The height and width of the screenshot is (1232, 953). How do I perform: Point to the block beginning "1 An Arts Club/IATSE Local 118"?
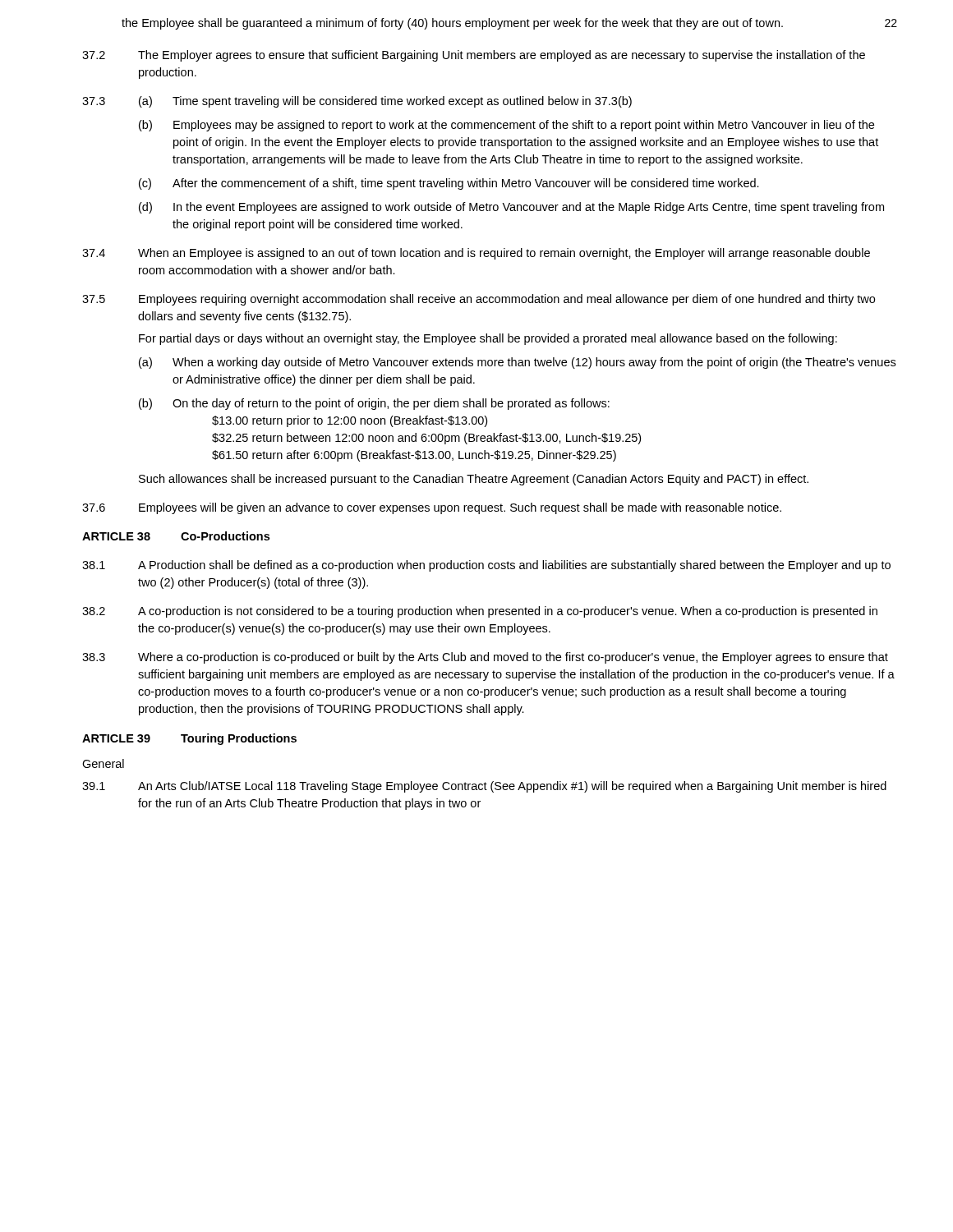(x=490, y=795)
